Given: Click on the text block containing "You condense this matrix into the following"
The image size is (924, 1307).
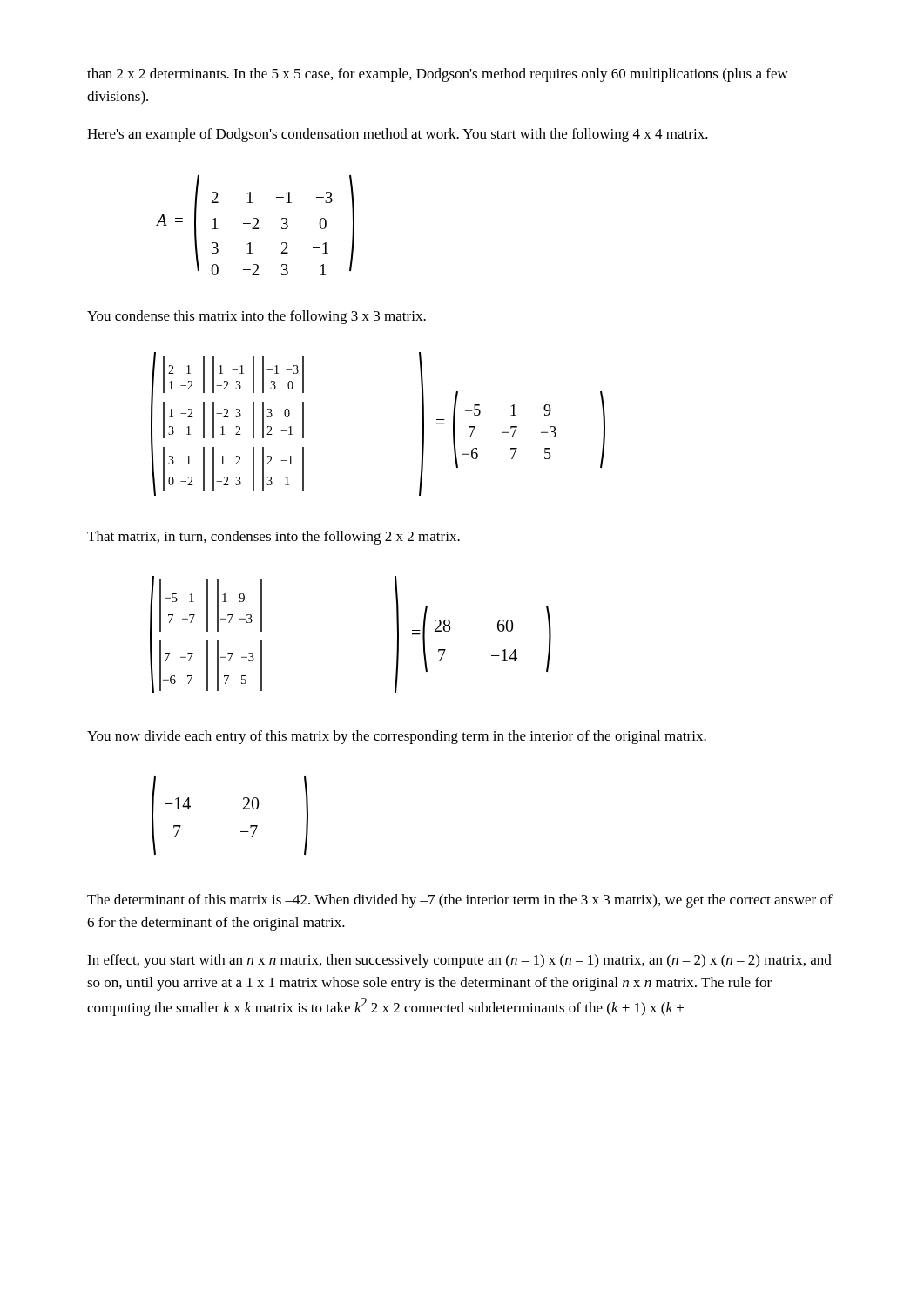Looking at the screenshot, I should (x=257, y=315).
